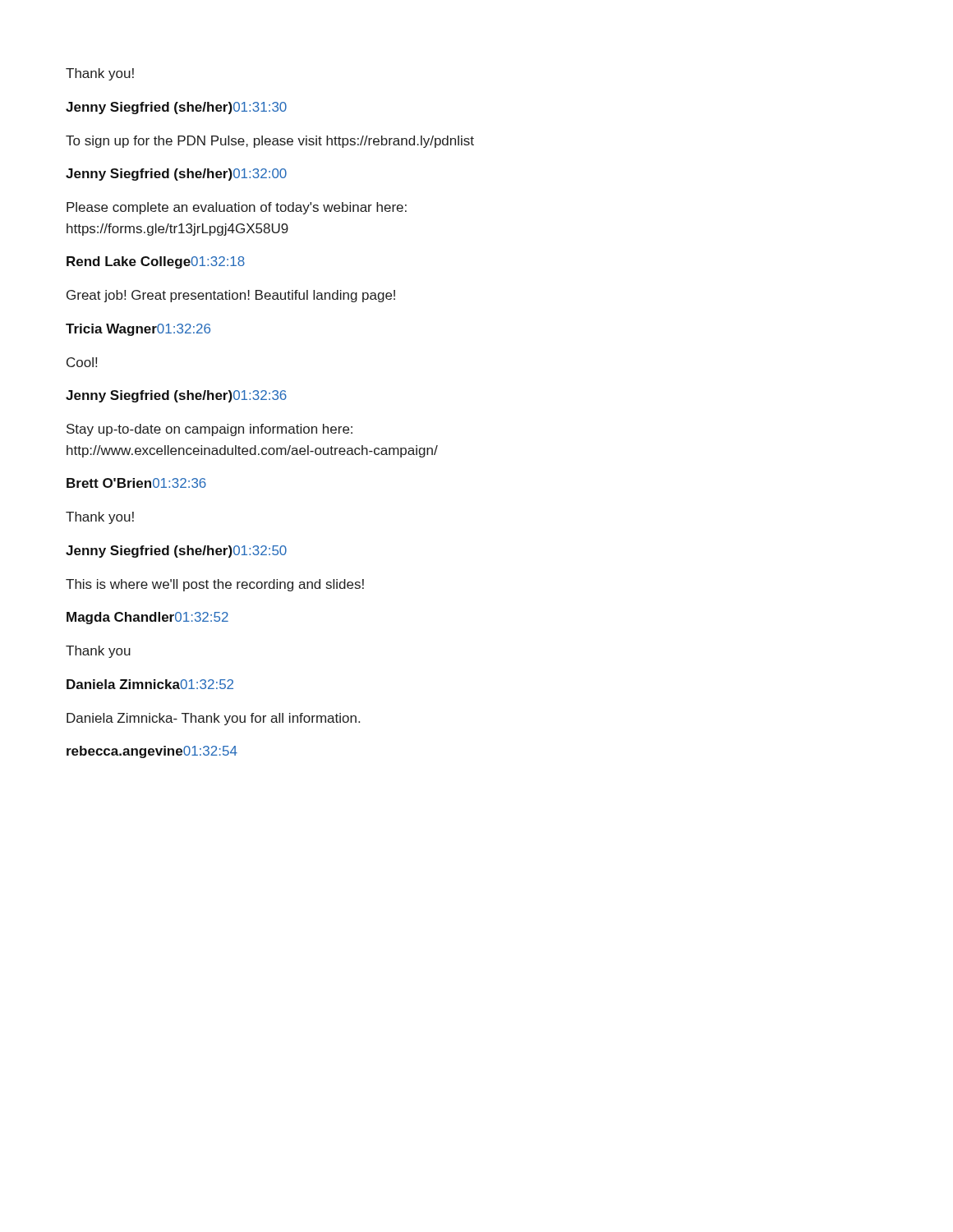The height and width of the screenshot is (1232, 953).
Task: Select the text starting "Tricia Wagner01:32:26"
Action: pyautogui.click(x=138, y=330)
